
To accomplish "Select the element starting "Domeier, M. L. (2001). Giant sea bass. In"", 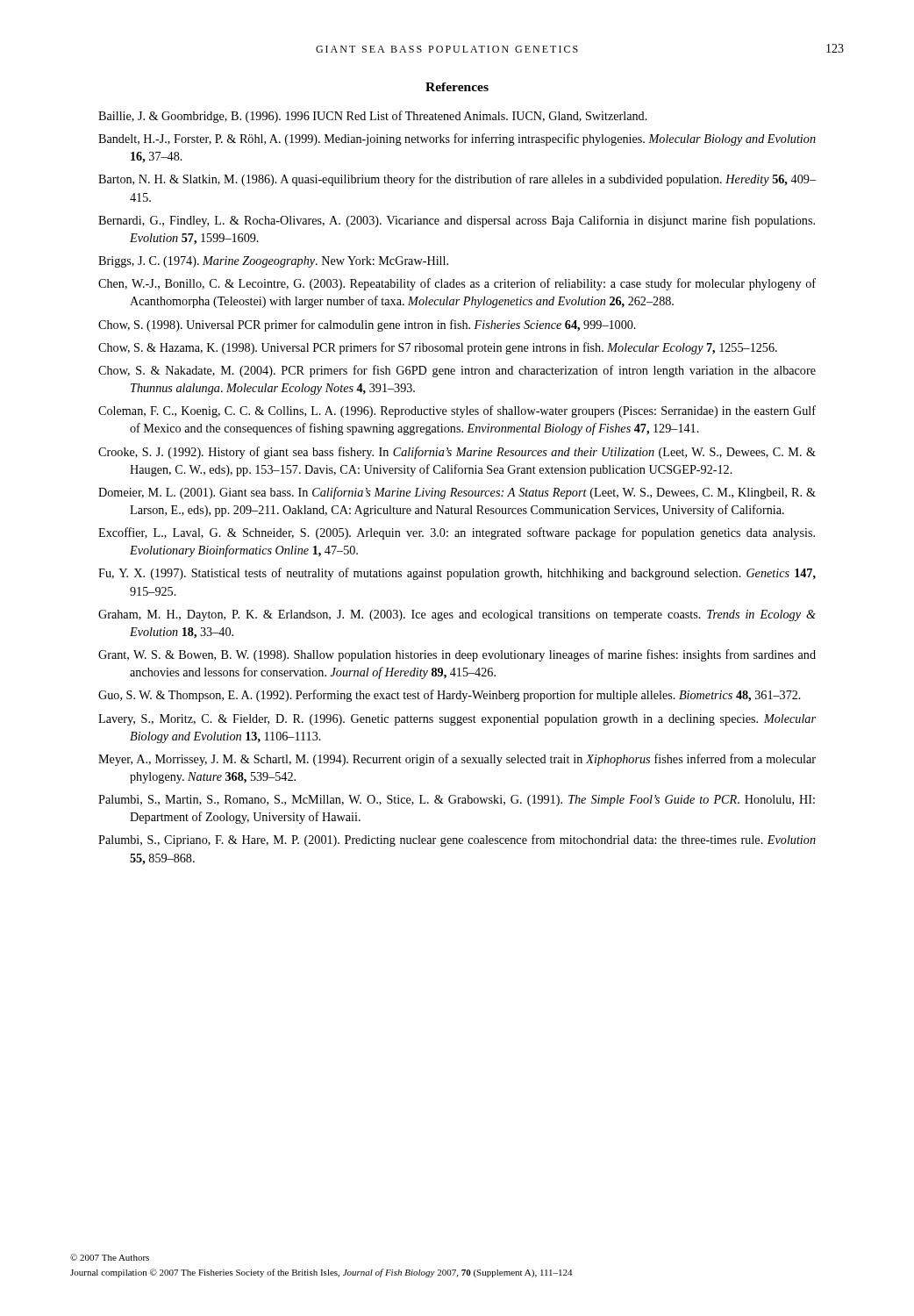I will (457, 501).
